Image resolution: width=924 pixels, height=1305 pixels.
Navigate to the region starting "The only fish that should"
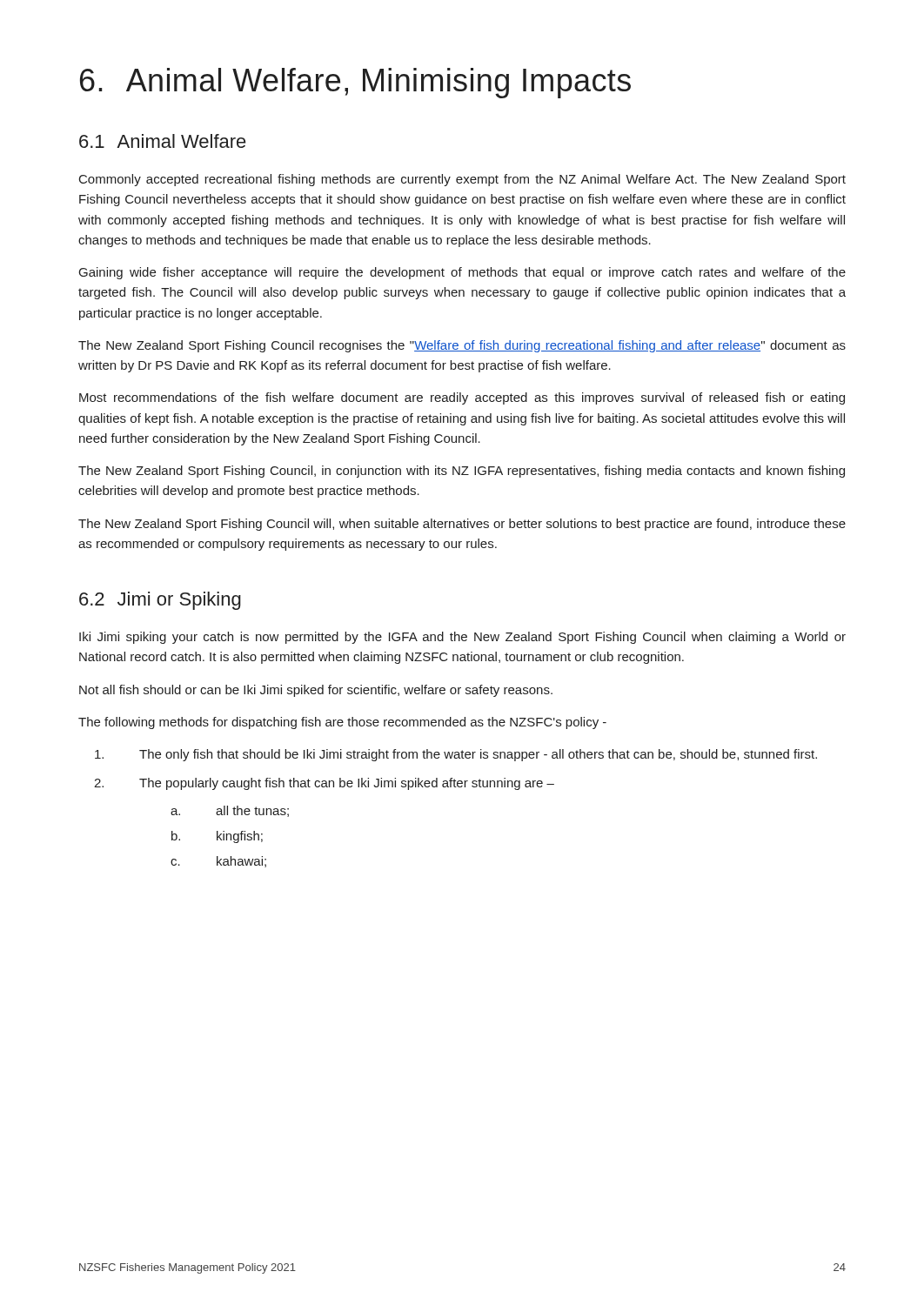(x=462, y=754)
